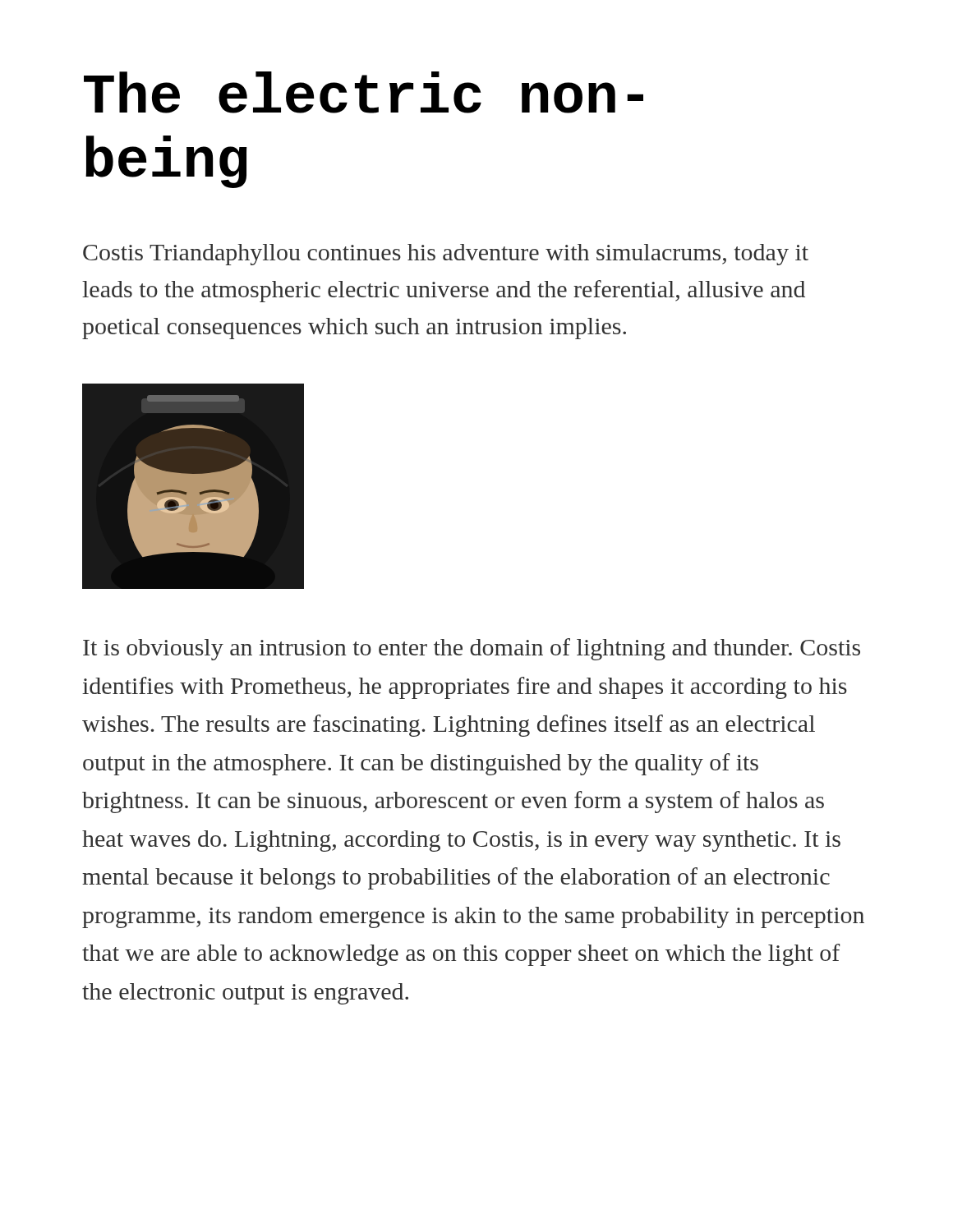Screen dimensions: 1232x953
Task: Find the text block that reads "It is obviously an intrusion to"
Action: pyautogui.click(x=473, y=819)
